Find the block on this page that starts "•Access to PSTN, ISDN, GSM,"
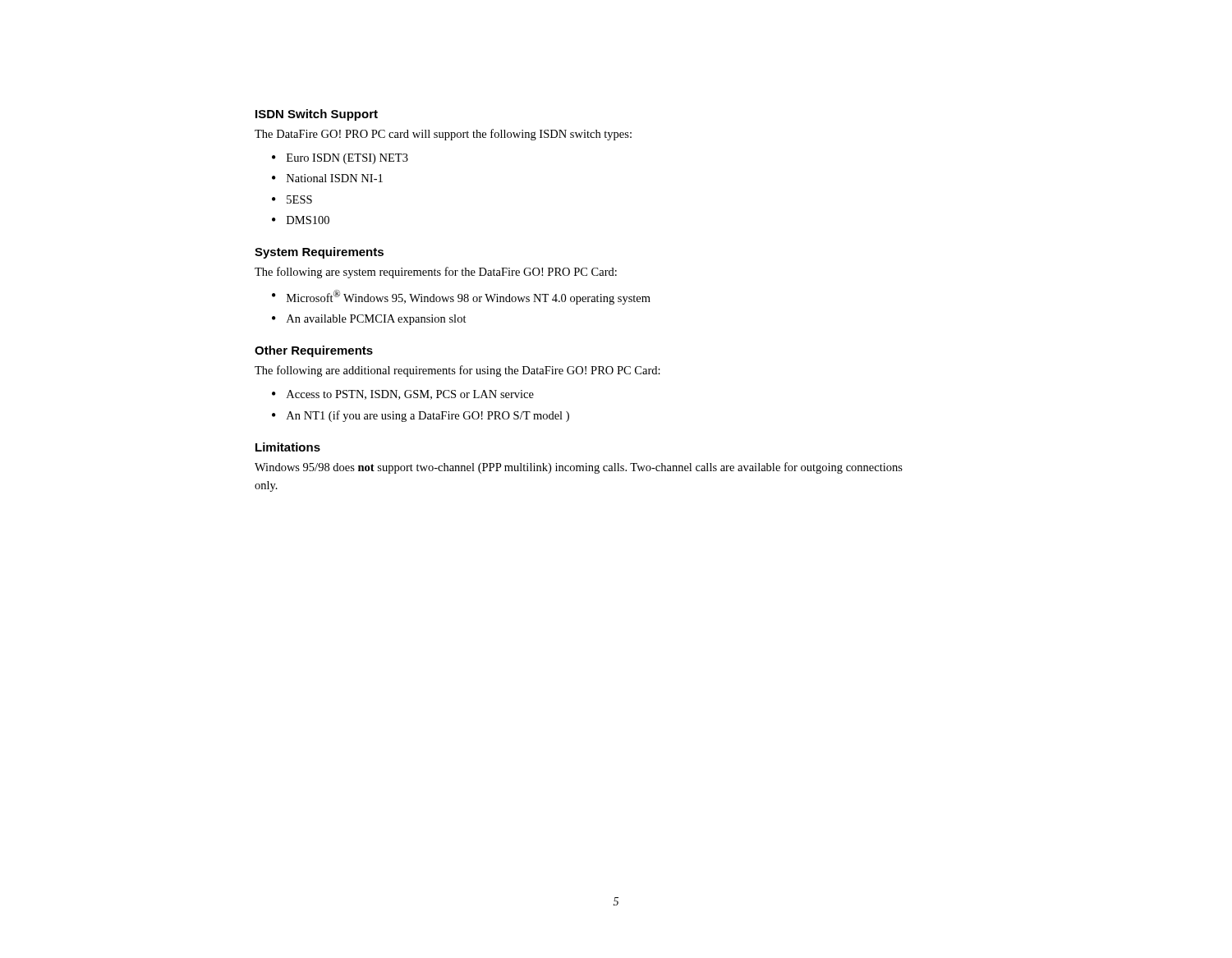 pyautogui.click(x=402, y=395)
